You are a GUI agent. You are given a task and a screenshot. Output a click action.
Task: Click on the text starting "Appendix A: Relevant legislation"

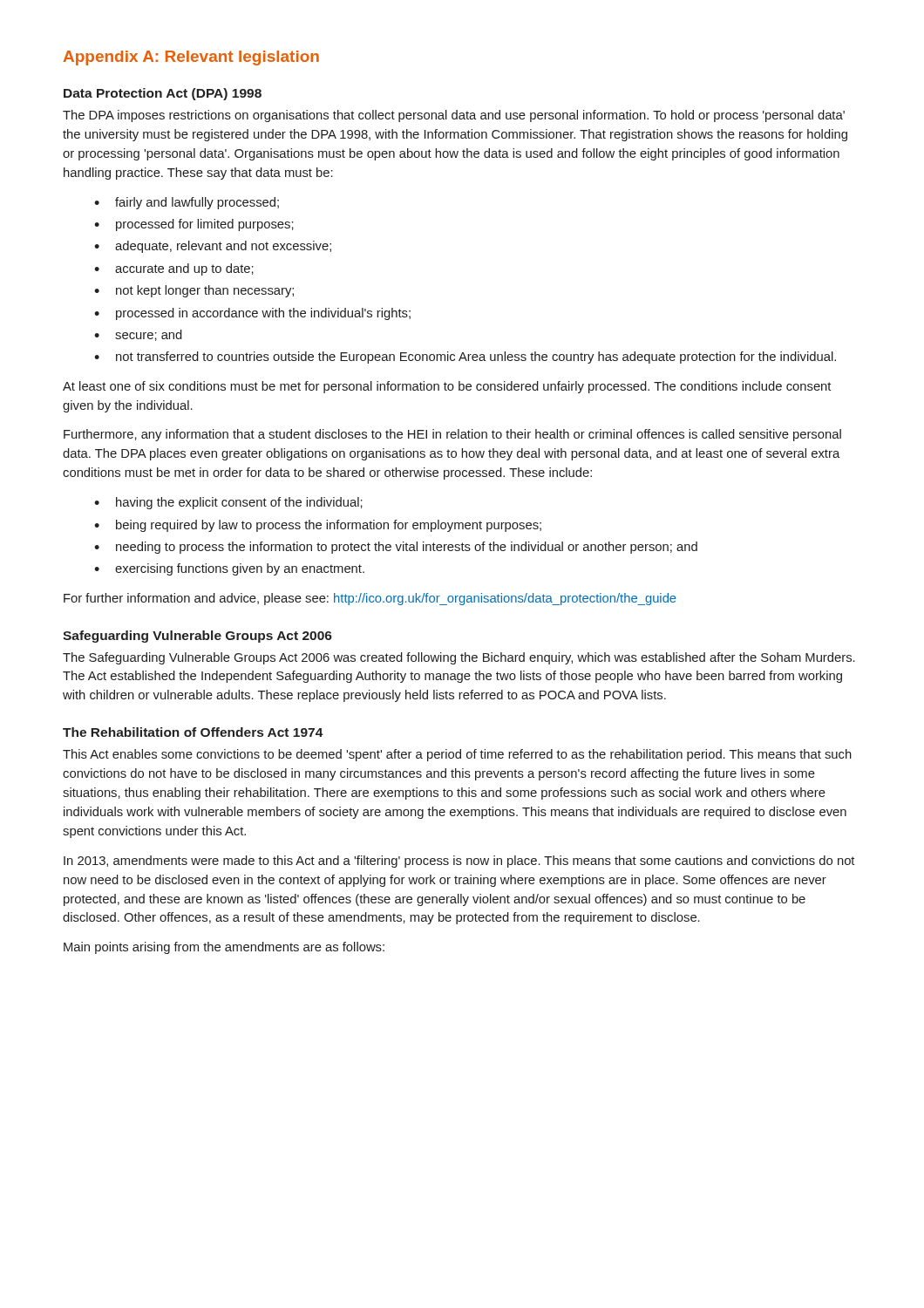[x=191, y=56]
